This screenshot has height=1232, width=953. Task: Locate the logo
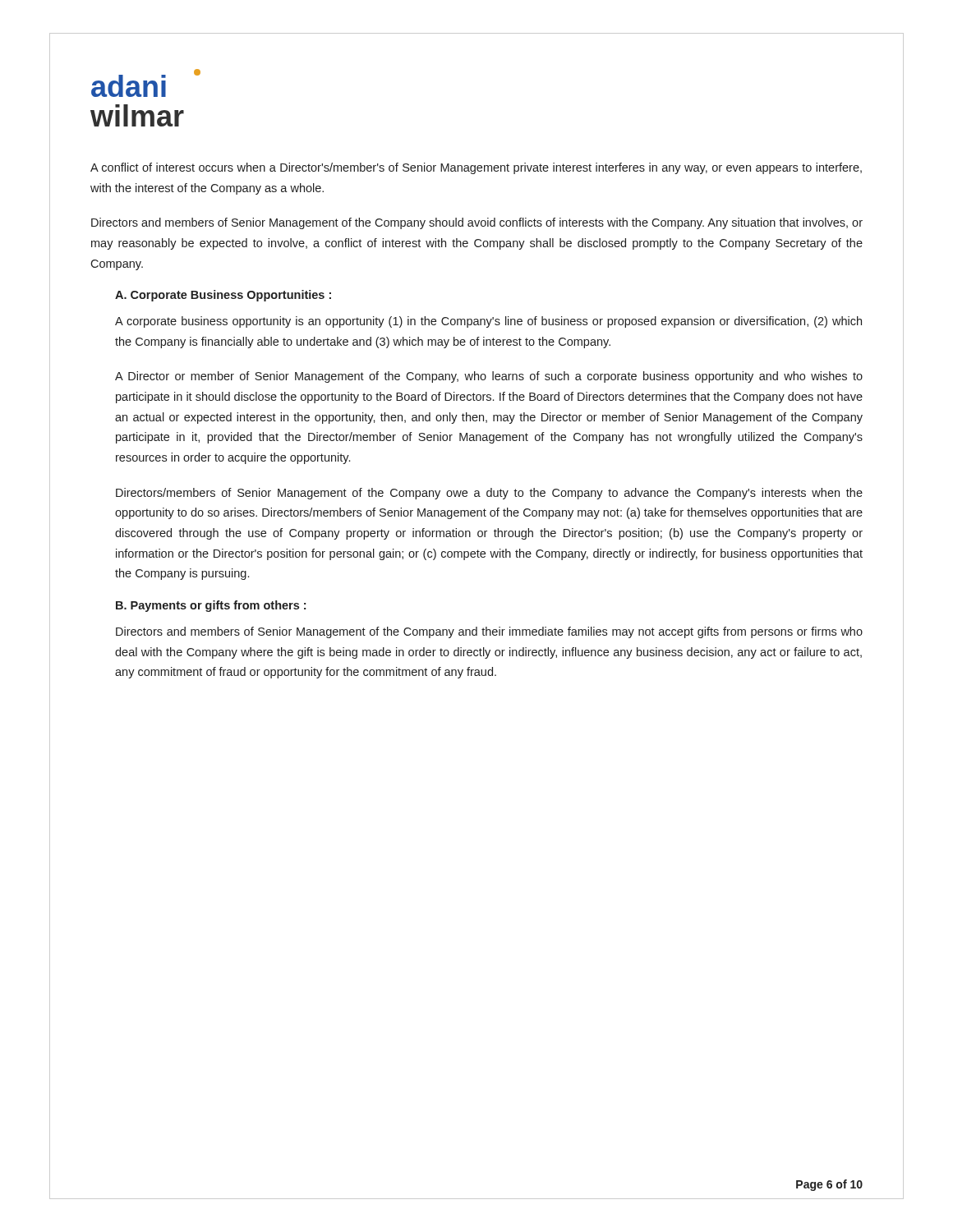click(x=476, y=100)
